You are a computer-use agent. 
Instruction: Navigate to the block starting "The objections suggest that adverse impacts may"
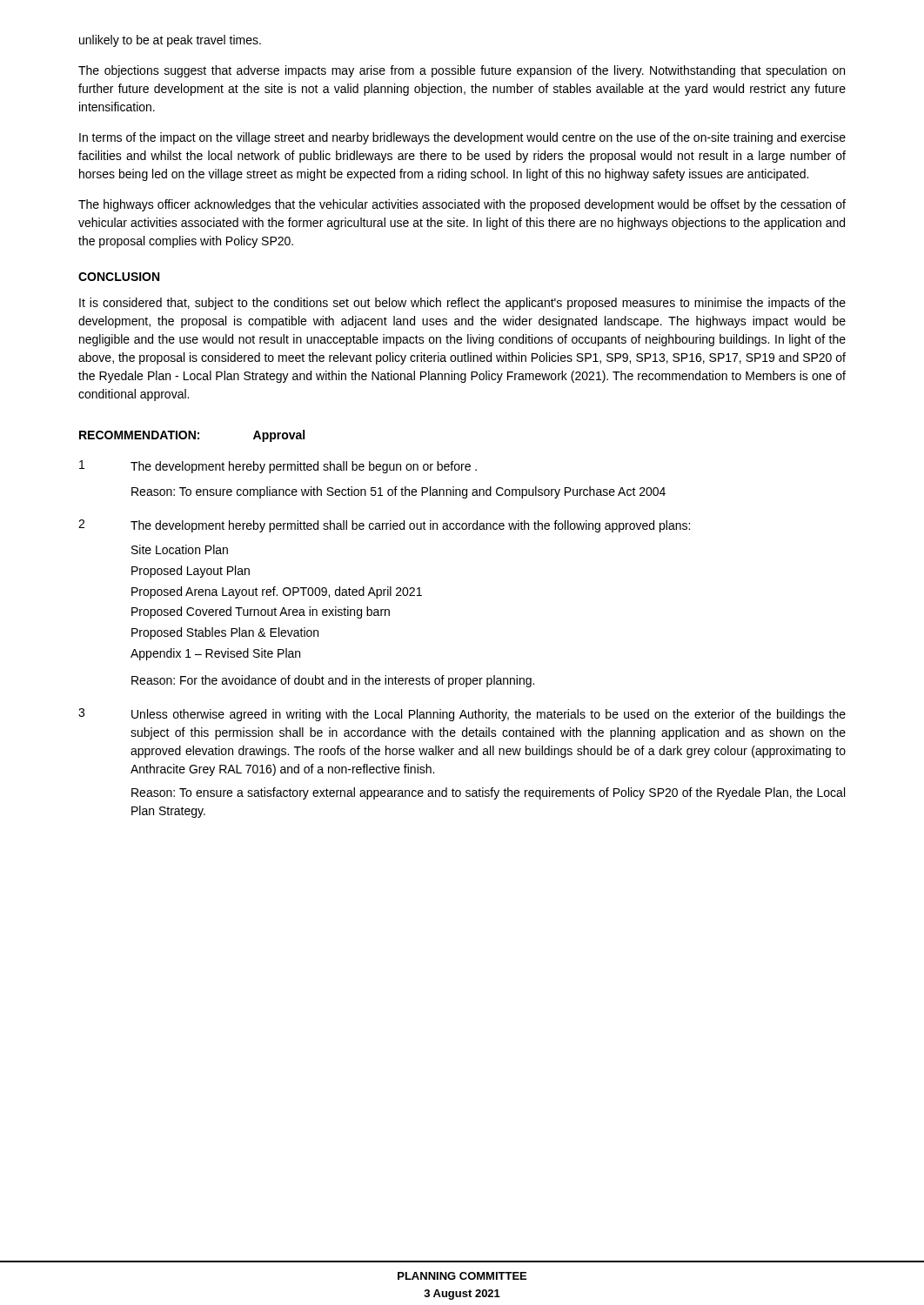tap(462, 89)
